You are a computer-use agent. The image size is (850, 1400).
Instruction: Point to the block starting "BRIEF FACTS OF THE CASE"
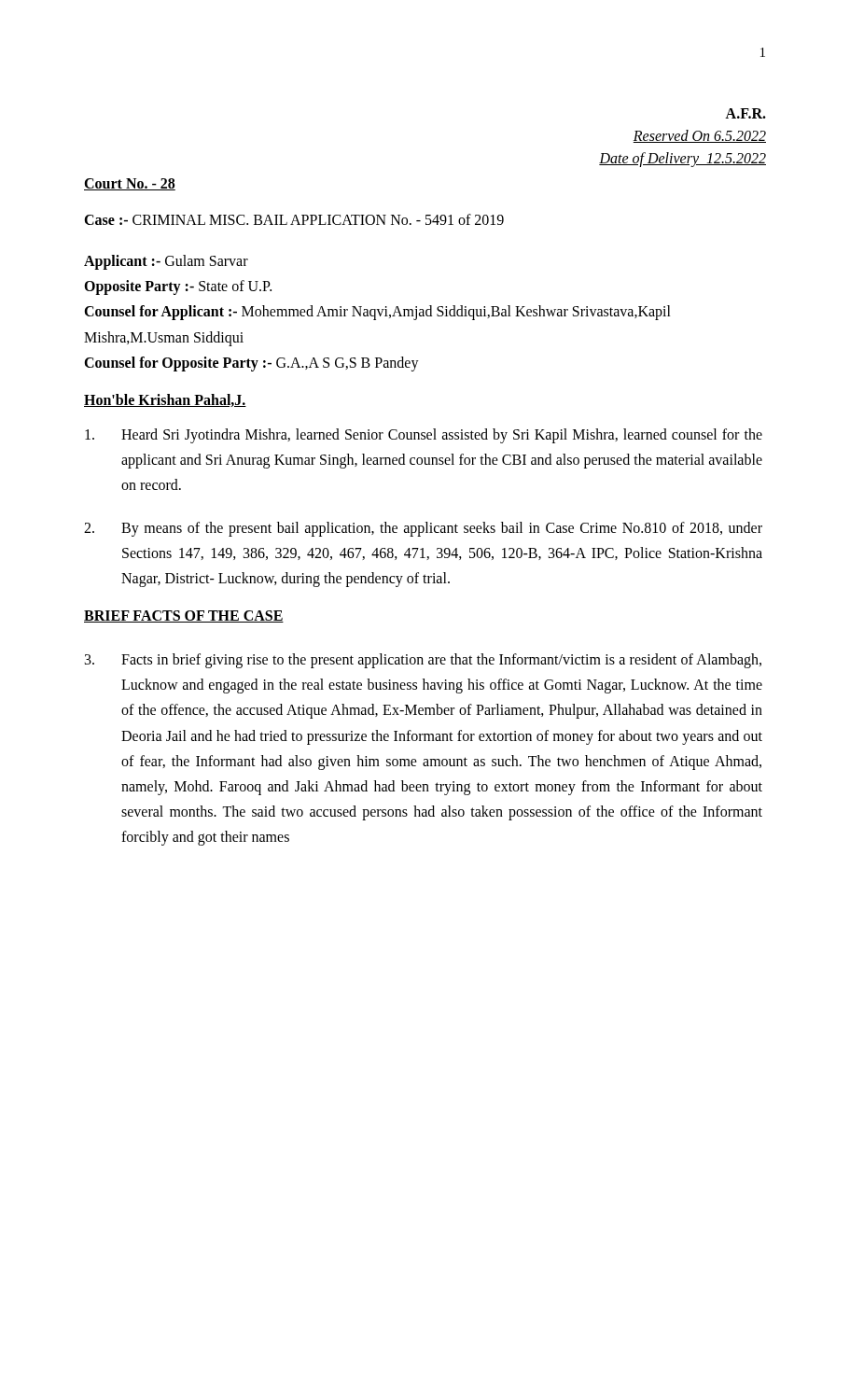tap(184, 616)
